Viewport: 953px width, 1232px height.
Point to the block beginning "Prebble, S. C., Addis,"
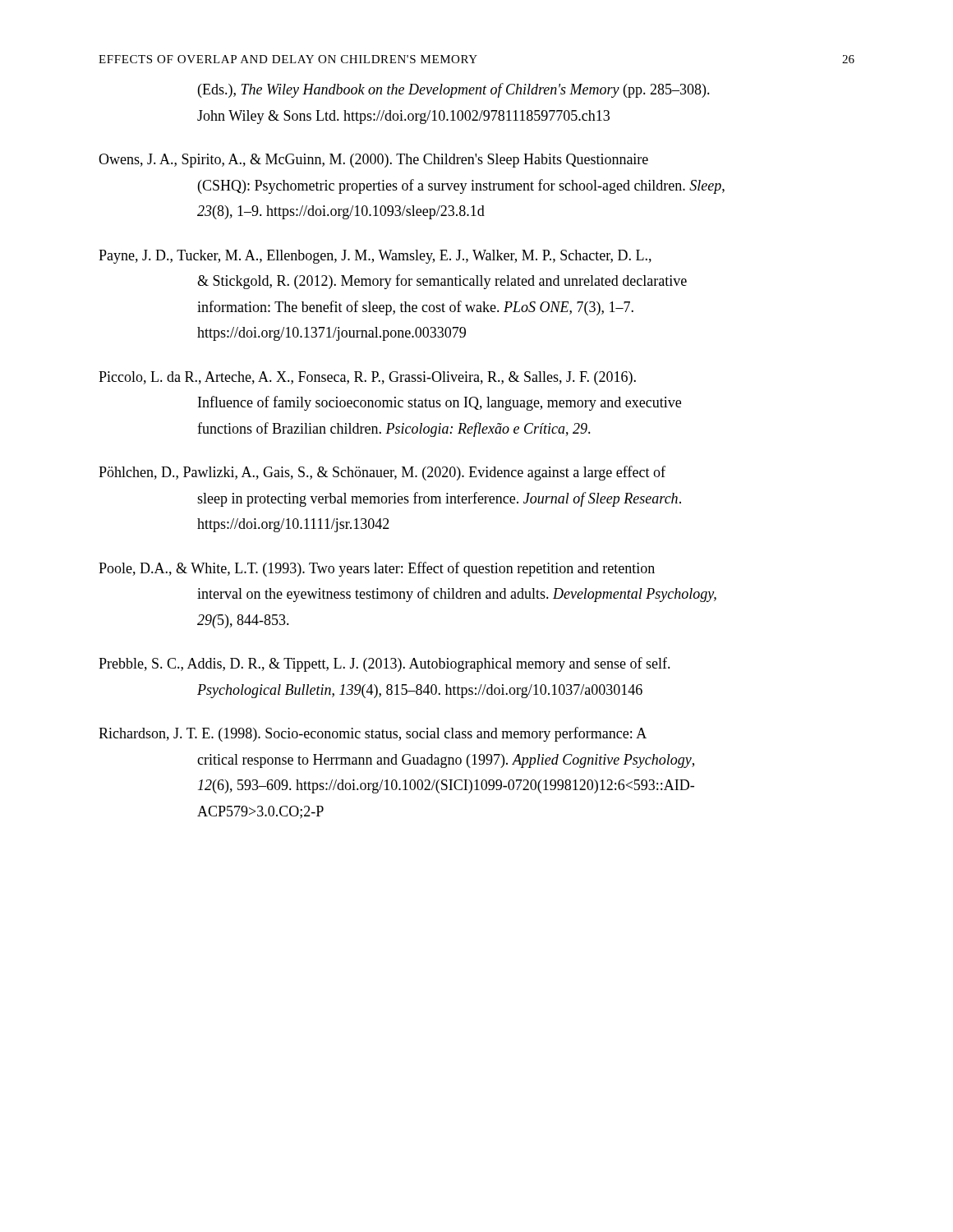[x=476, y=677]
